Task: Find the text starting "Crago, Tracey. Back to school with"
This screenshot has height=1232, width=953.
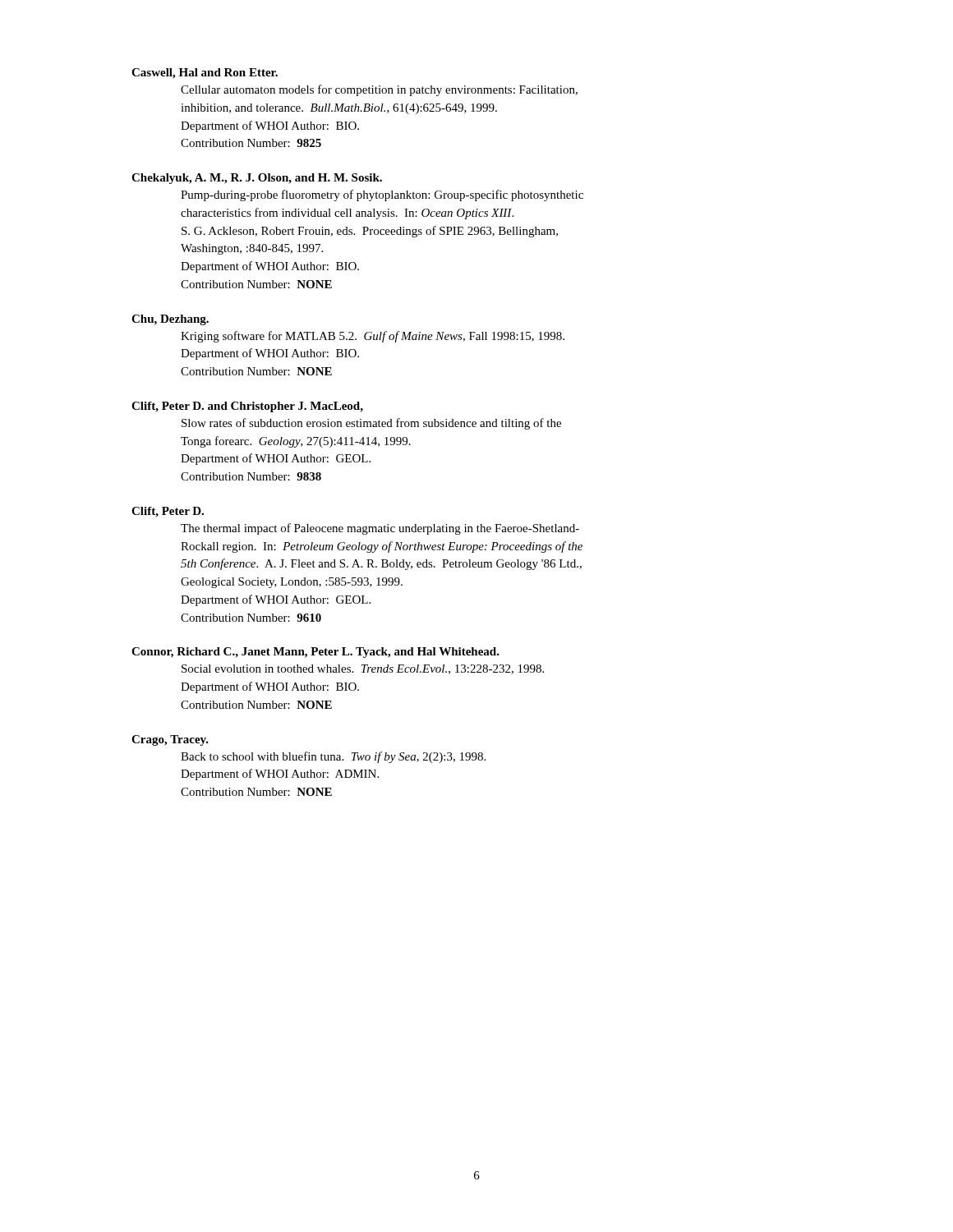Action: point(476,767)
